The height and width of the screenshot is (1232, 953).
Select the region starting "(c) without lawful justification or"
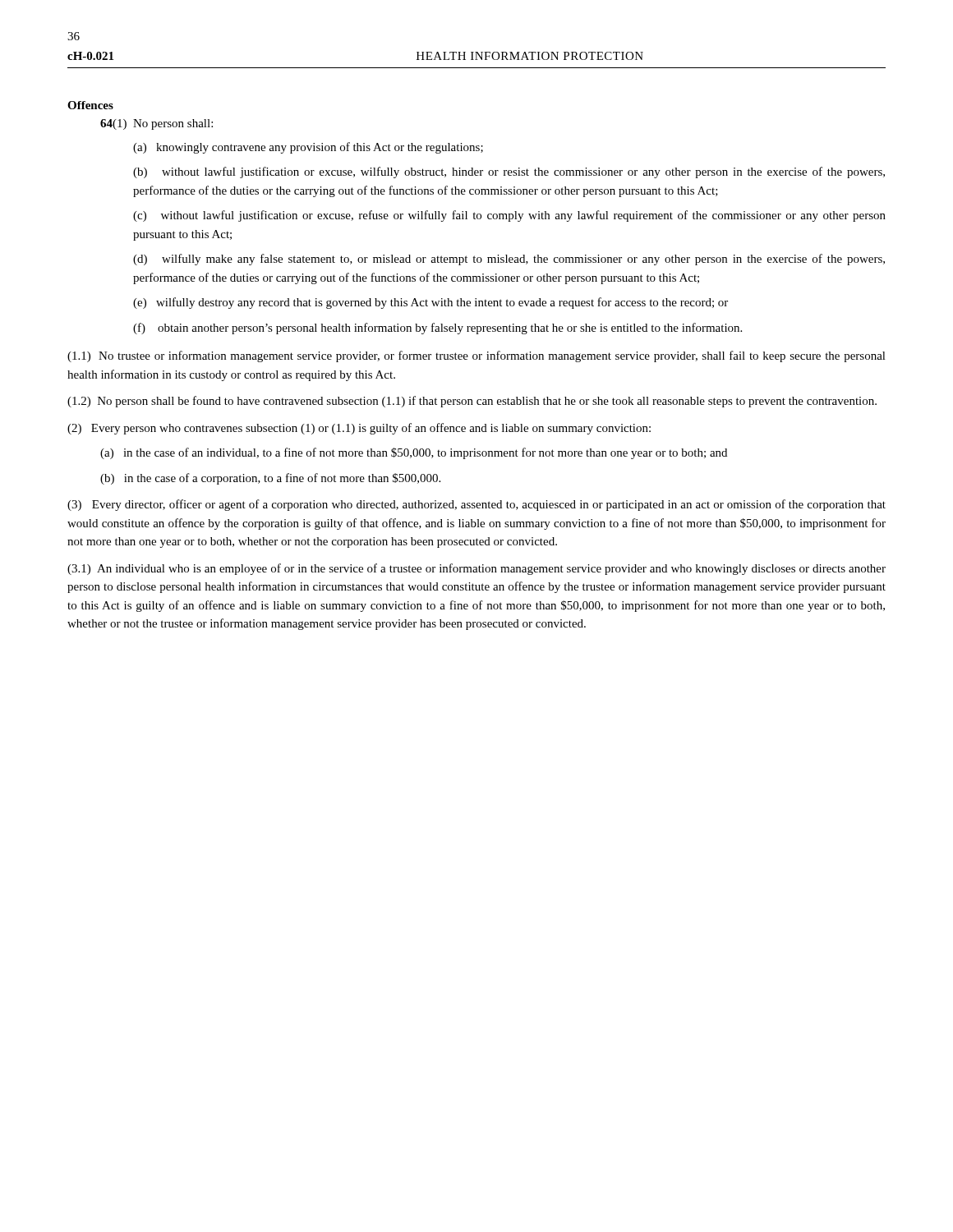click(509, 224)
